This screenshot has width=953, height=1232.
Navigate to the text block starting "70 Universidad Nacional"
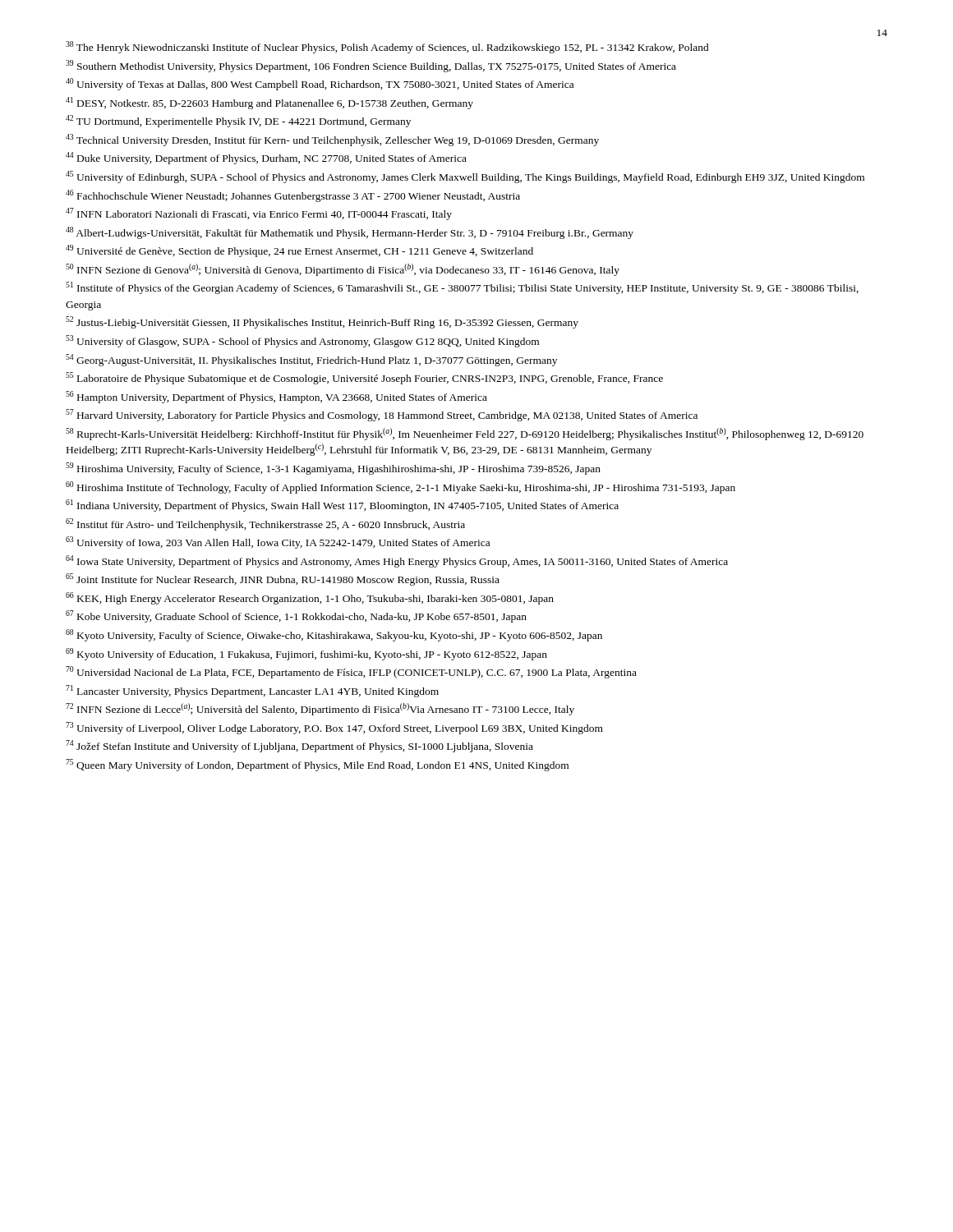coord(351,672)
